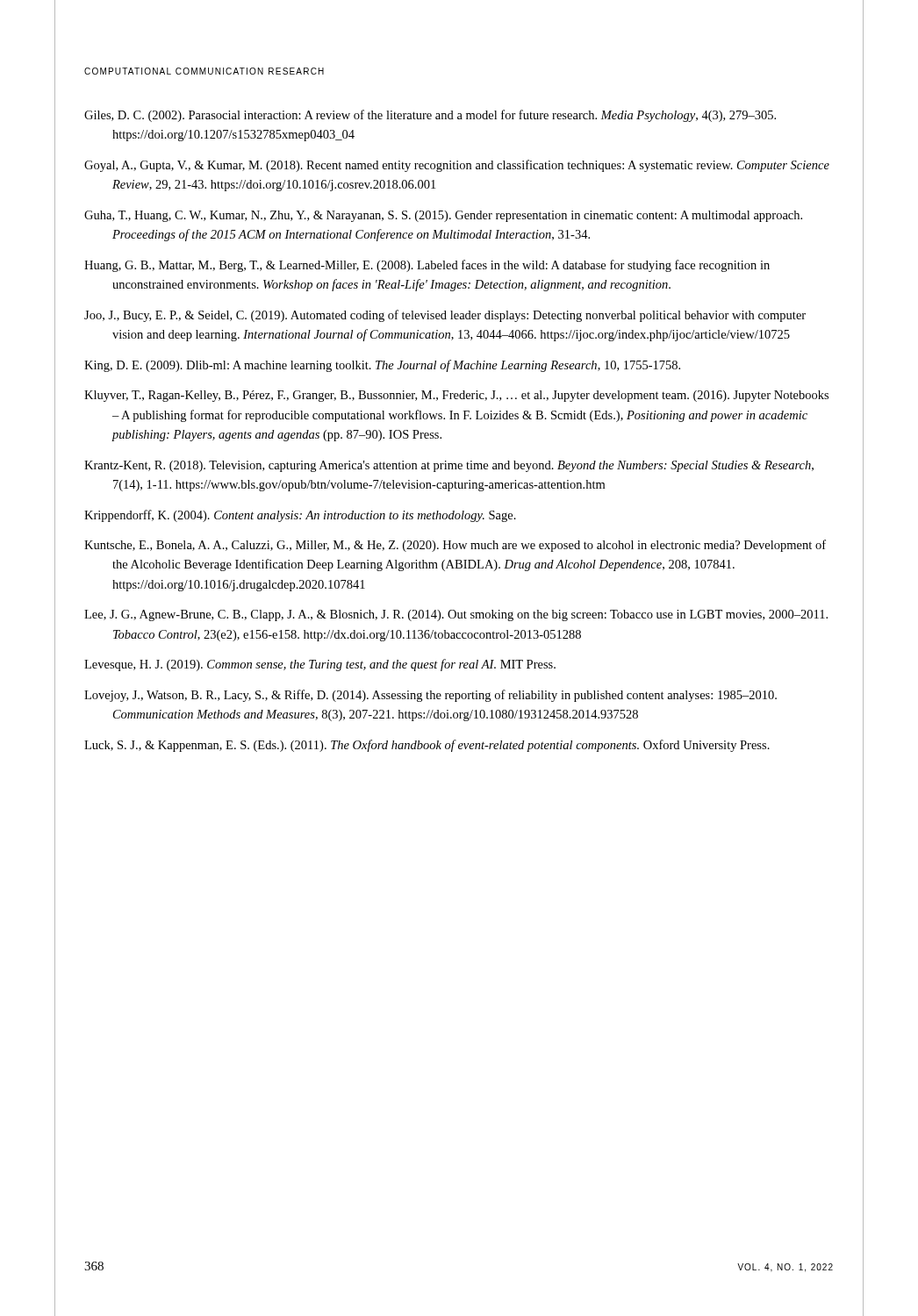
Task: Click on the element starting "Levesque, H. J."
Action: click(x=320, y=664)
